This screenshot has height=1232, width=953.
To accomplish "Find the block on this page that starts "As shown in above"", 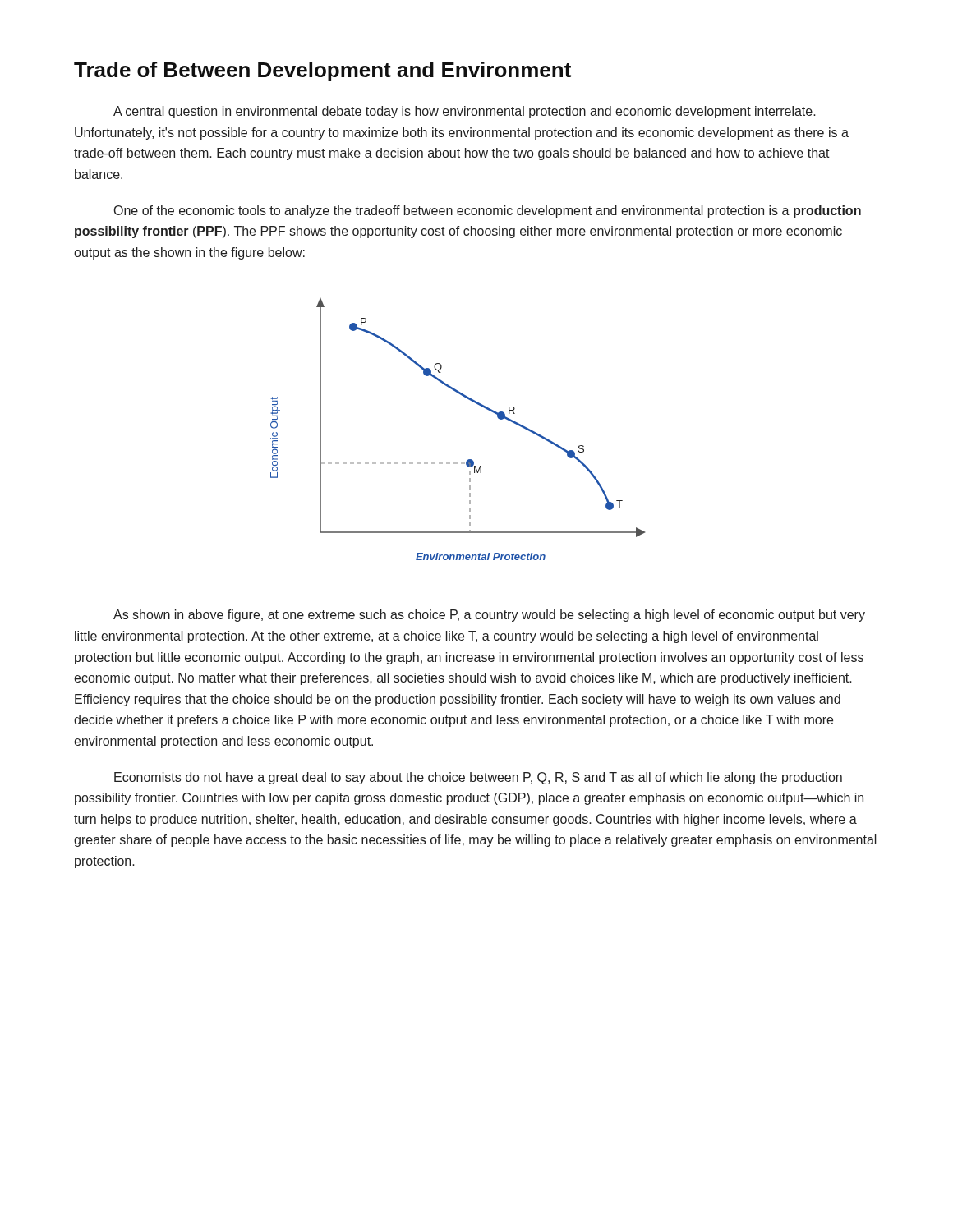I will pos(476,678).
